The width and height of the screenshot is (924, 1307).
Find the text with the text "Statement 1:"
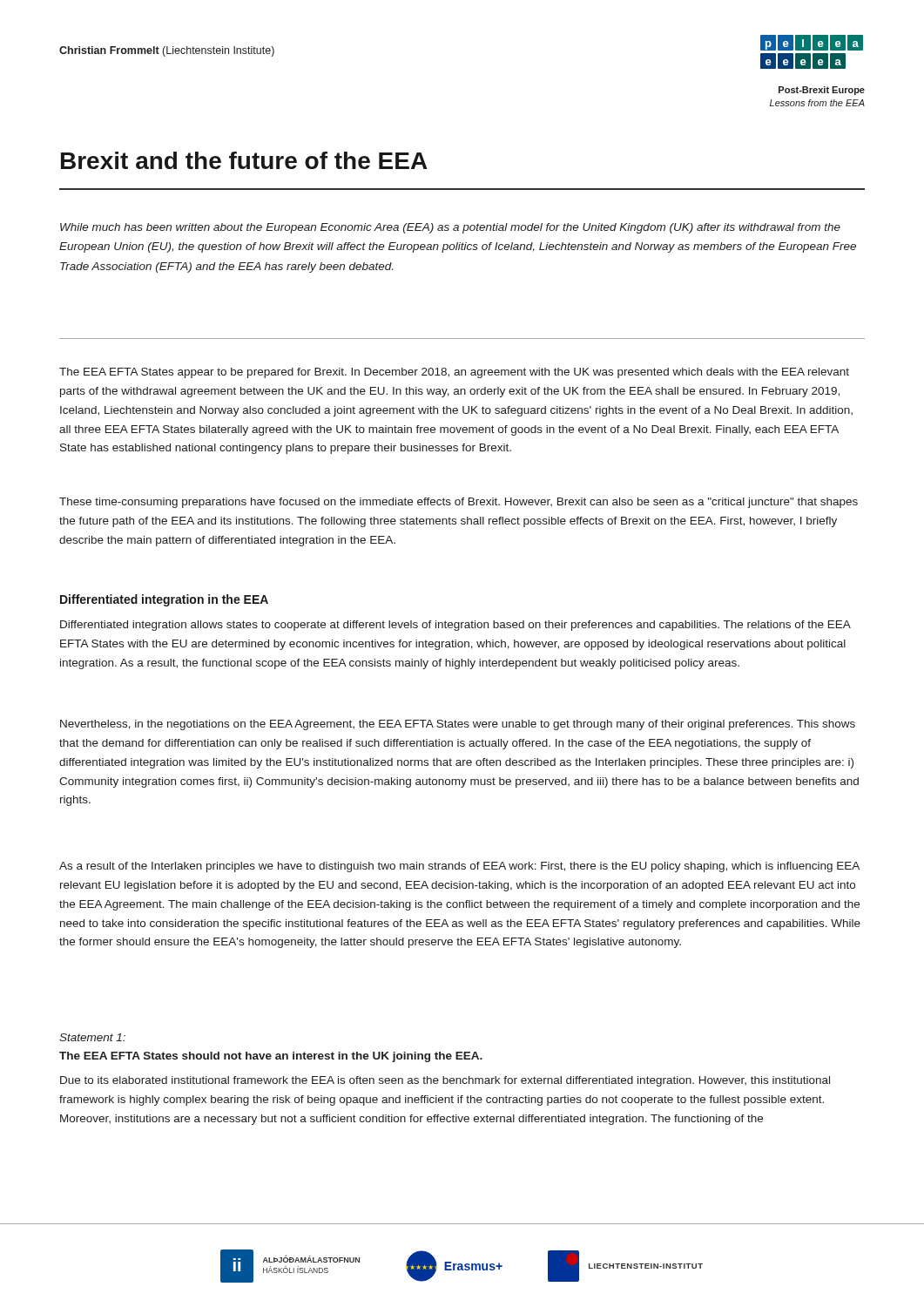[92, 1037]
